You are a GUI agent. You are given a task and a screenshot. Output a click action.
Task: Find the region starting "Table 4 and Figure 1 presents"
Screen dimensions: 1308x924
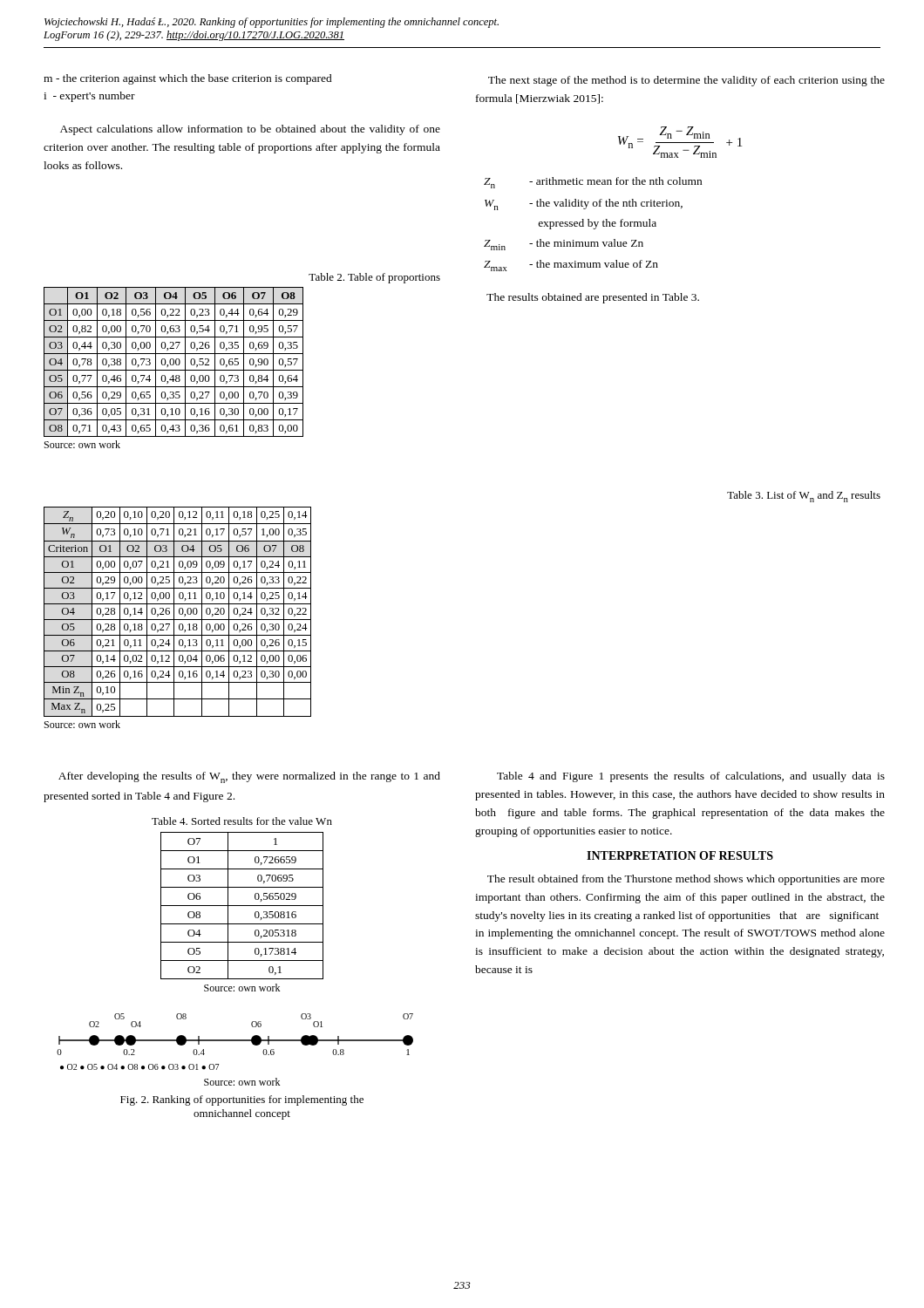point(680,803)
